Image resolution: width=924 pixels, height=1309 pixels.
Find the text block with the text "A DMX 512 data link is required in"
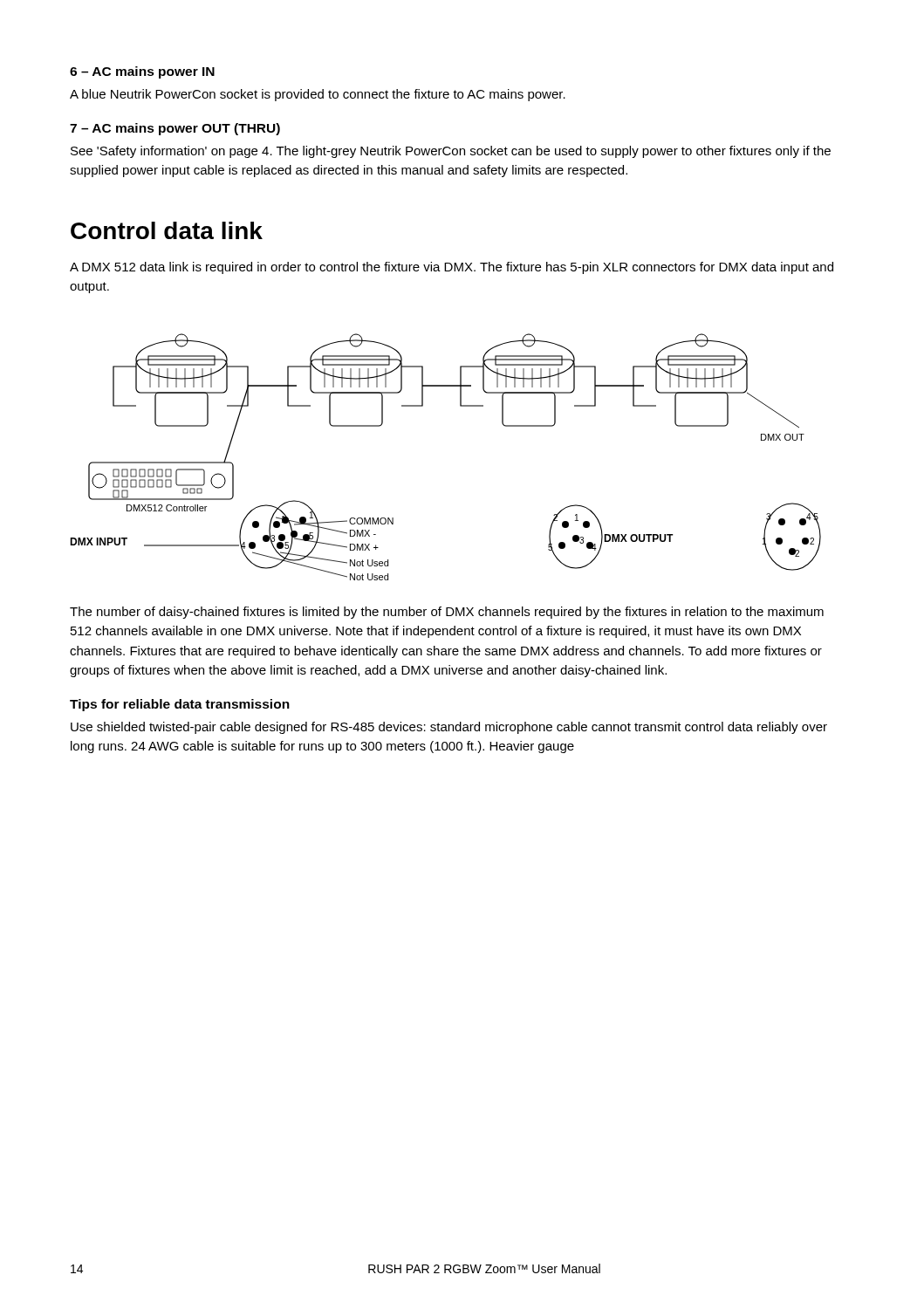point(452,276)
